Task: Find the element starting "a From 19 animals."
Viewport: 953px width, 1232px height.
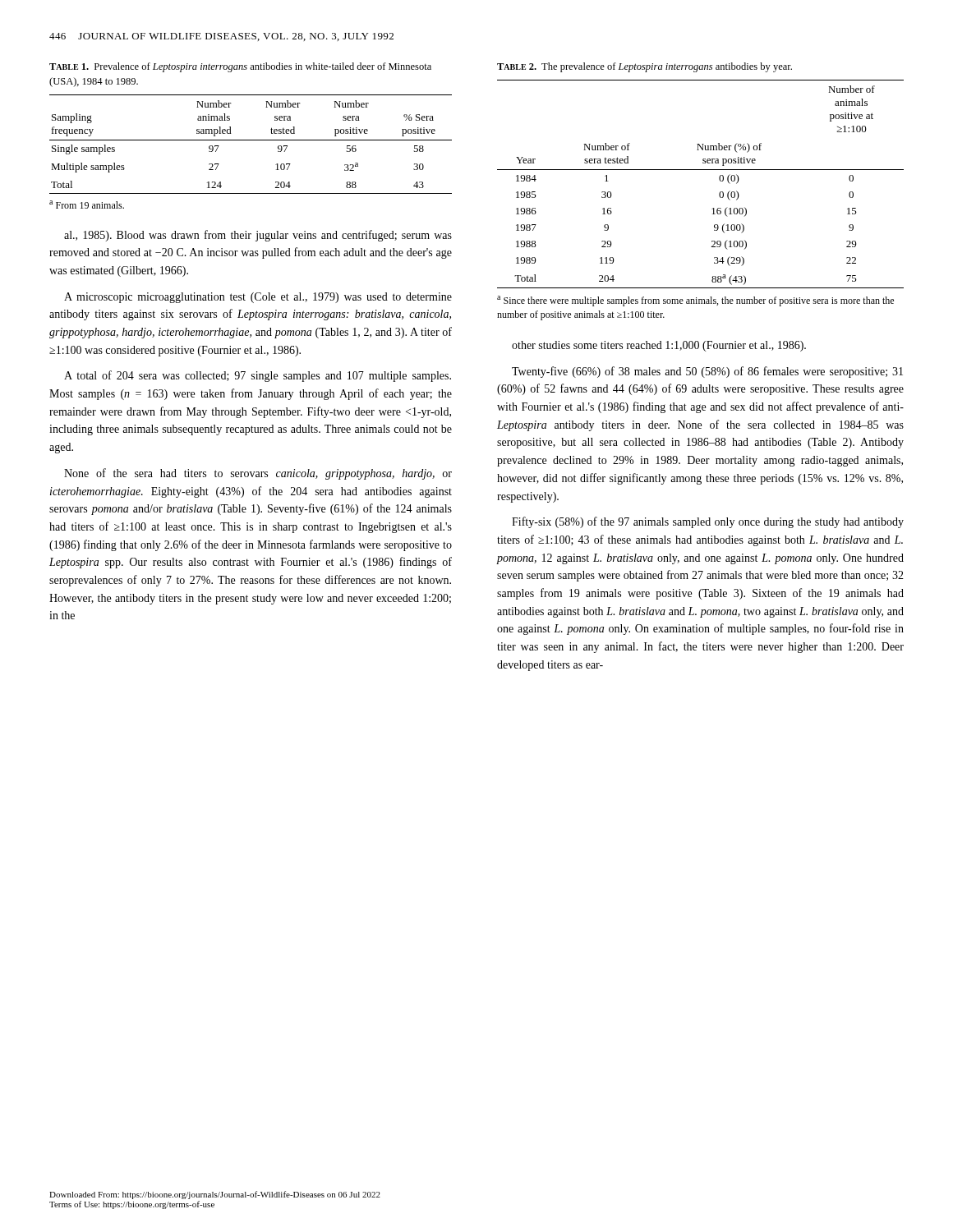Action: (x=87, y=204)
